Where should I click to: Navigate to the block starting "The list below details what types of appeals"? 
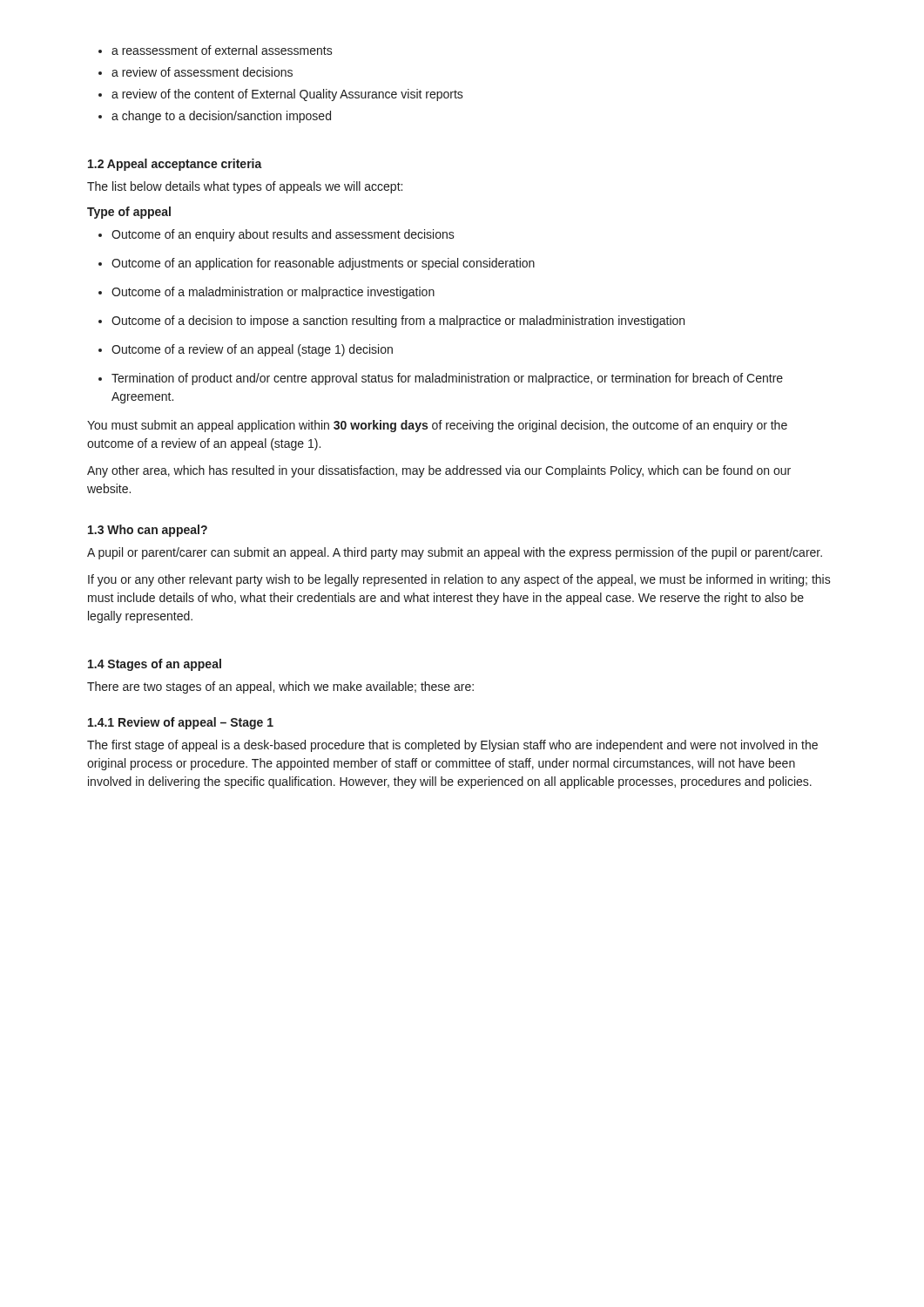pos(245,186)
